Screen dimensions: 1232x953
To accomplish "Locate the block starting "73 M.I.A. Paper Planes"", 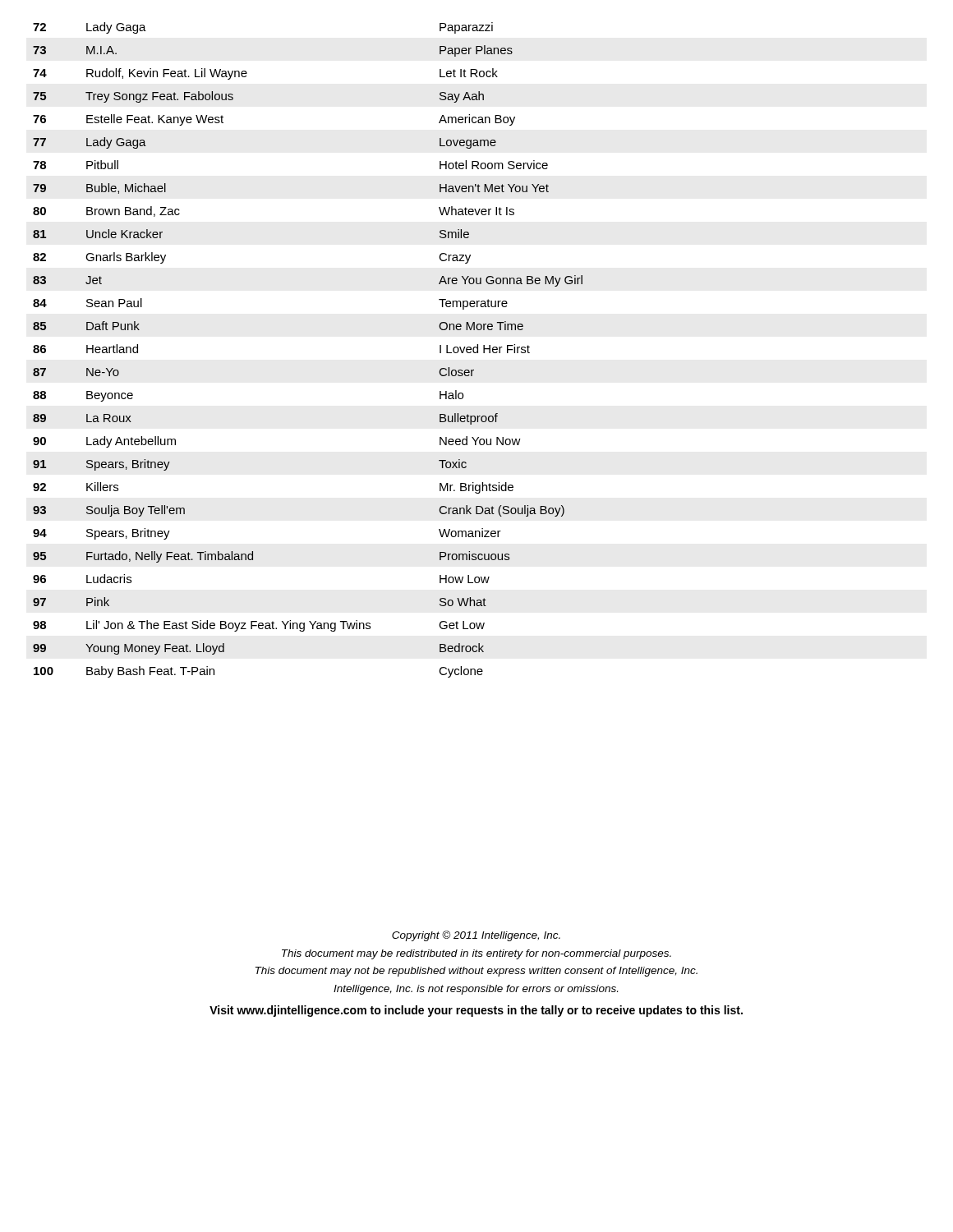I will click(476, 49).
